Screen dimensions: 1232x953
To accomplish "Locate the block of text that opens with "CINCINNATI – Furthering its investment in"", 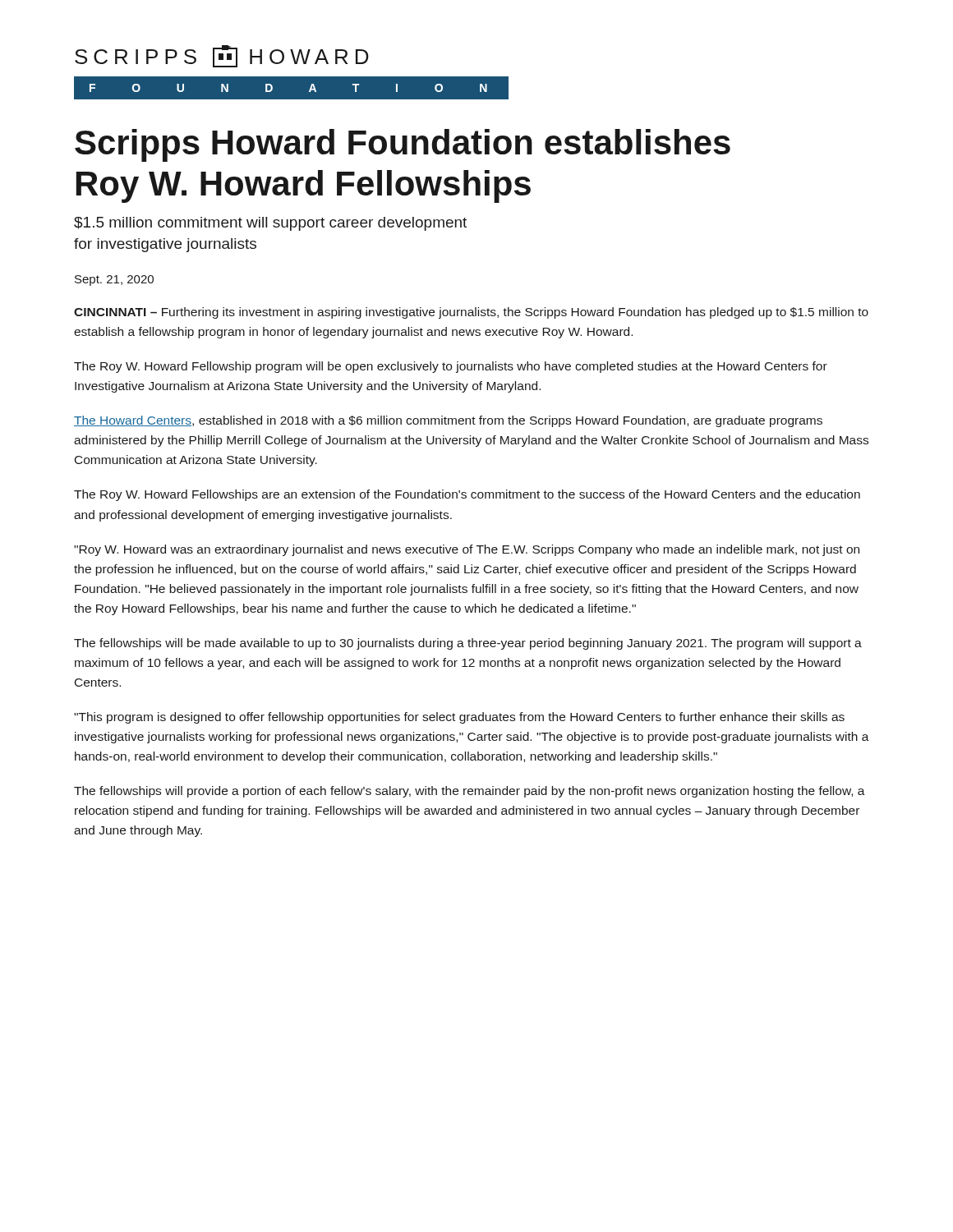I will 471,322.
